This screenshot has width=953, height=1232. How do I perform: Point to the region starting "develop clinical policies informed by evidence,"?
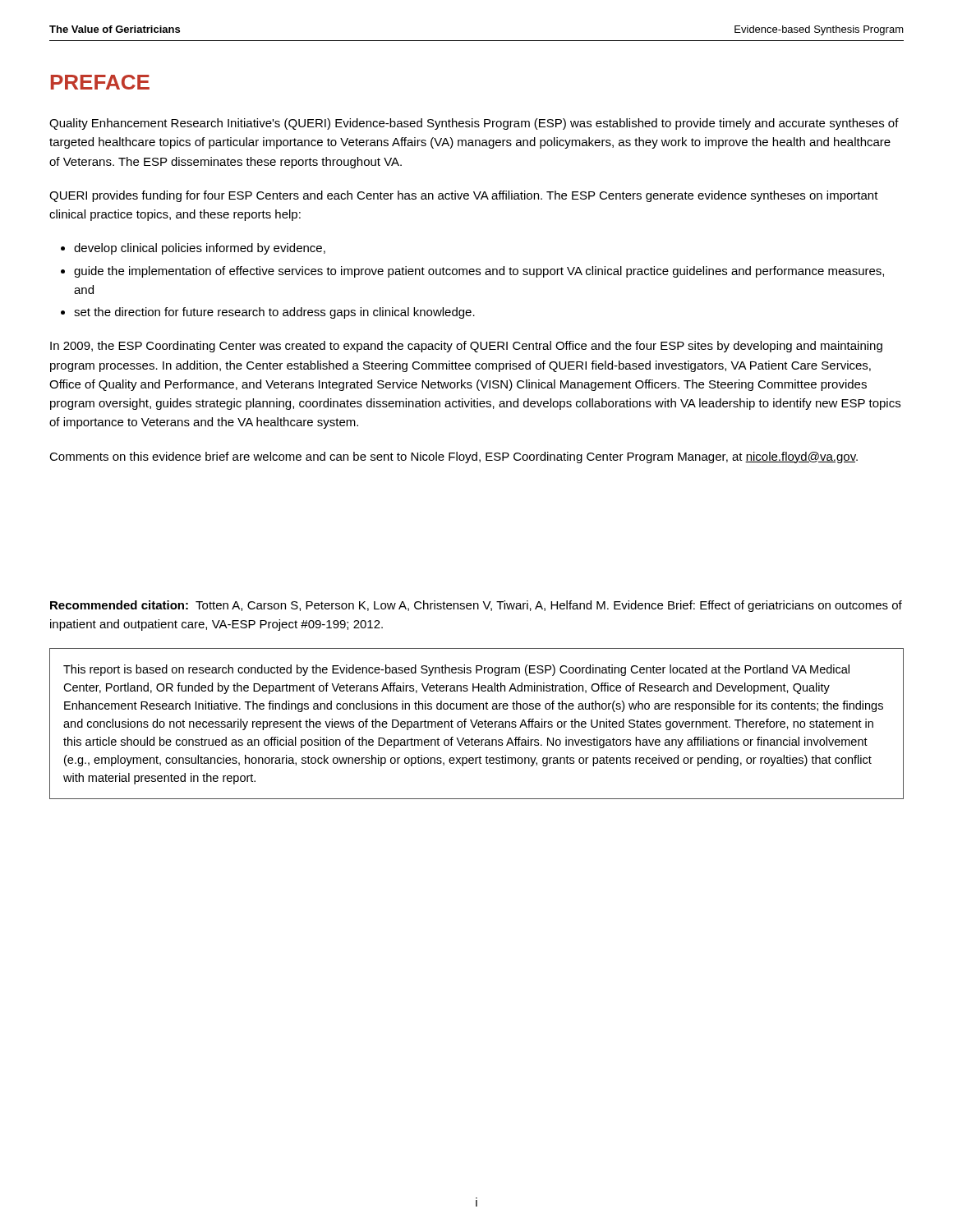[x=200, y=248]
